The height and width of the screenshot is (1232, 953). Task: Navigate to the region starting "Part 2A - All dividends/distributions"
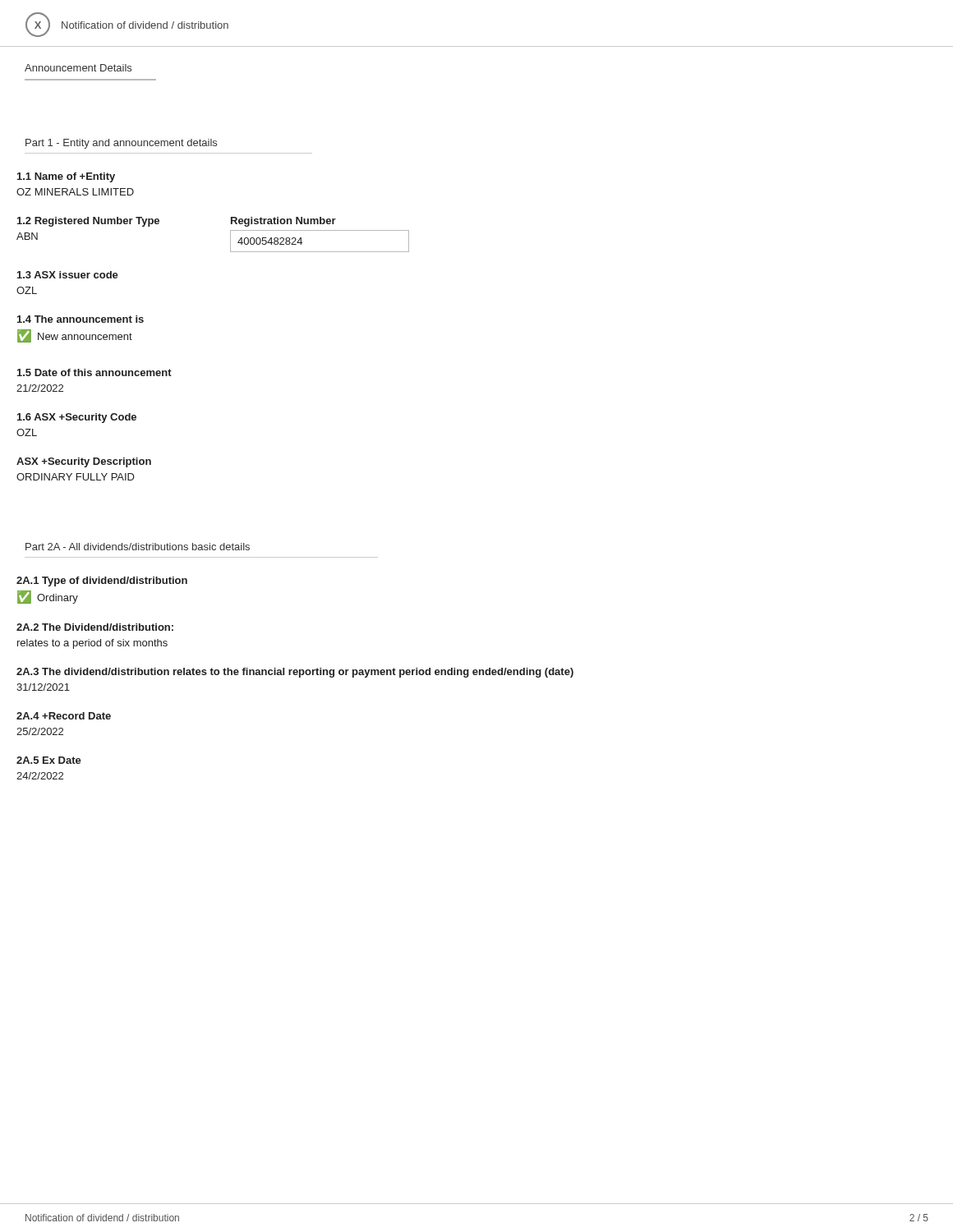tap(137, 547)
